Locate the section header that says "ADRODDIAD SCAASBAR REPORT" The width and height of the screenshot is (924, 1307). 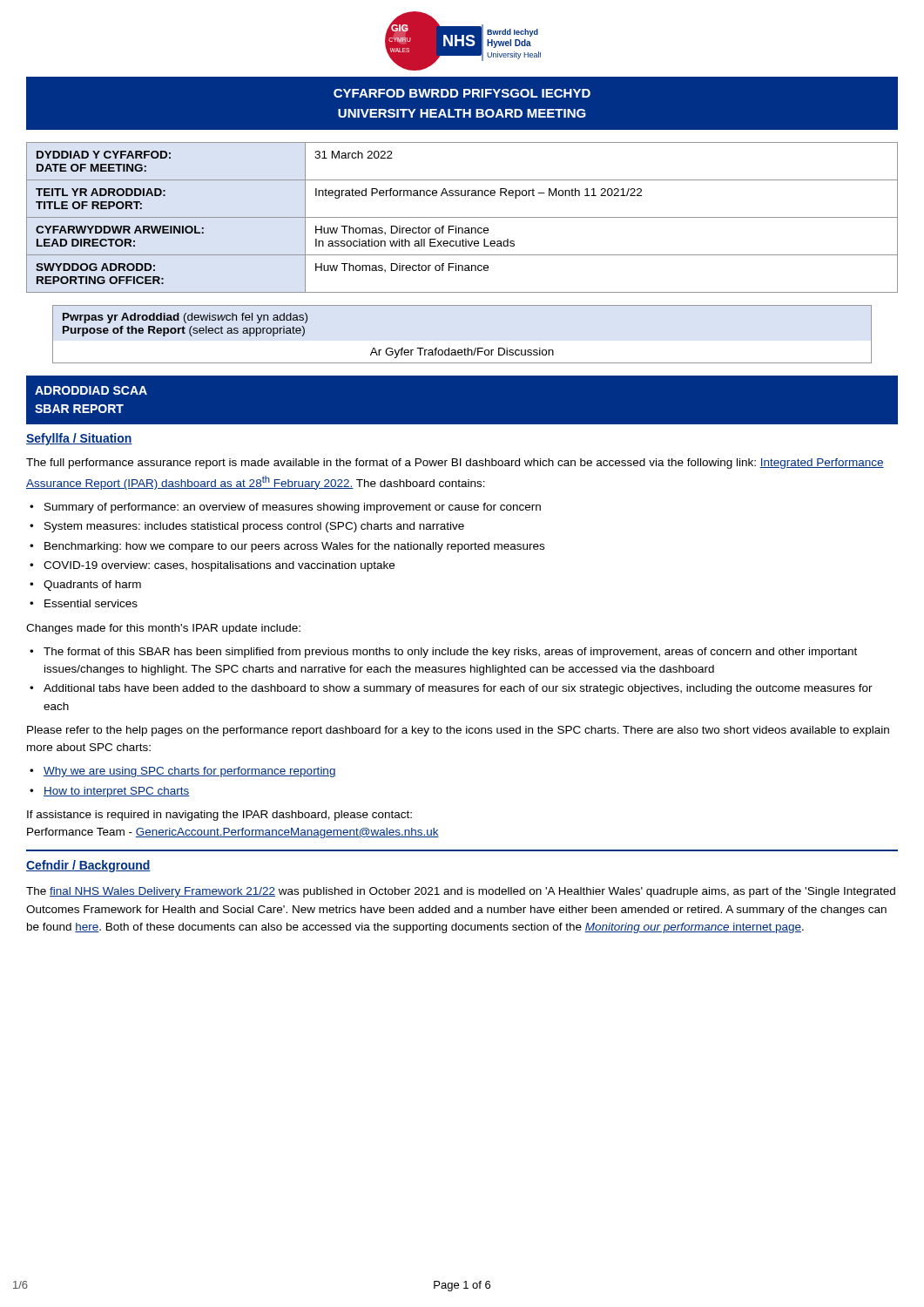pos(91,399)
